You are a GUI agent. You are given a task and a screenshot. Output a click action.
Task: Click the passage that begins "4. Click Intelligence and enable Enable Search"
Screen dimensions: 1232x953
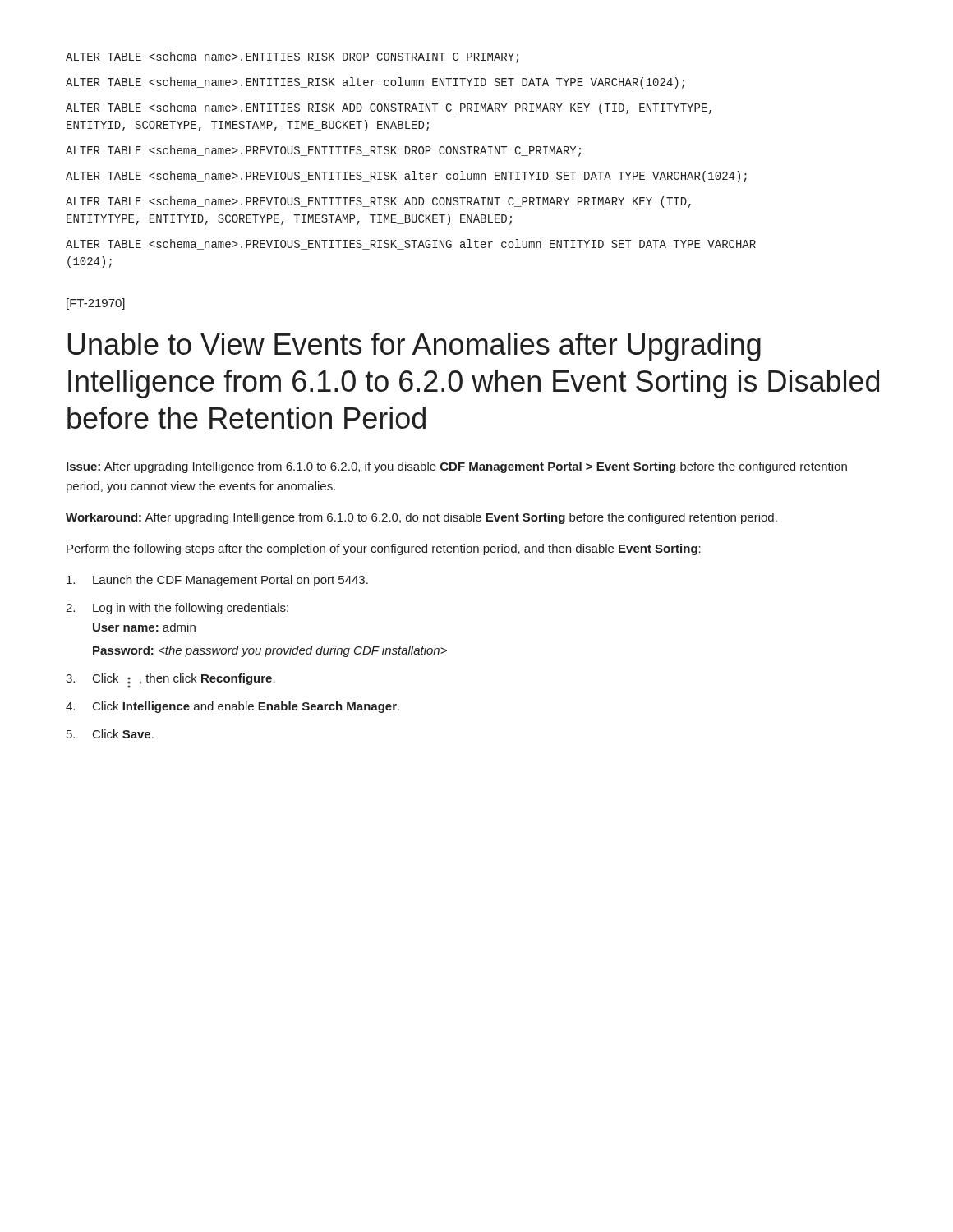(x=232, y=707)
